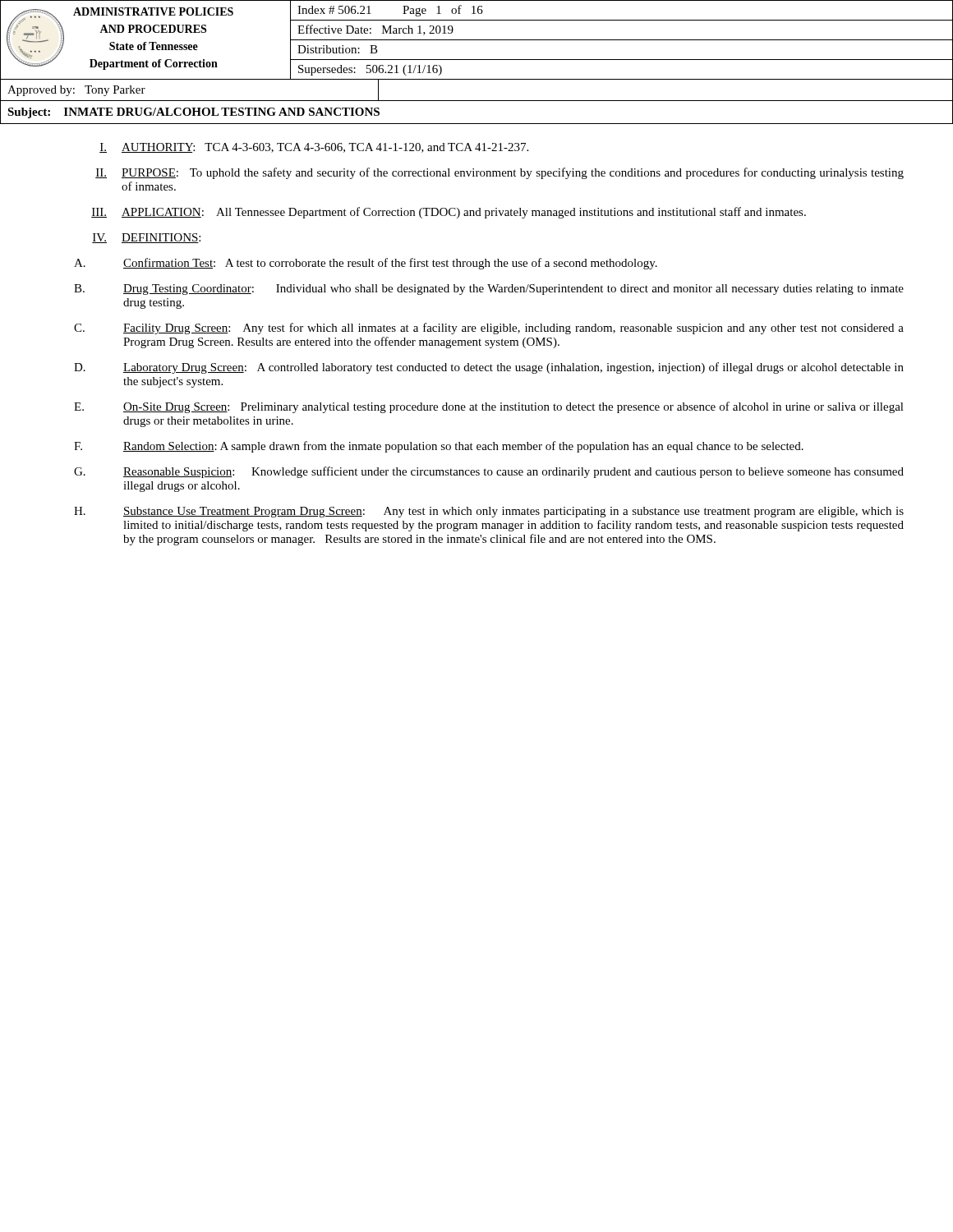
Task: Point to "IV. DEFINITIONS:"
Action: point(146,238)
